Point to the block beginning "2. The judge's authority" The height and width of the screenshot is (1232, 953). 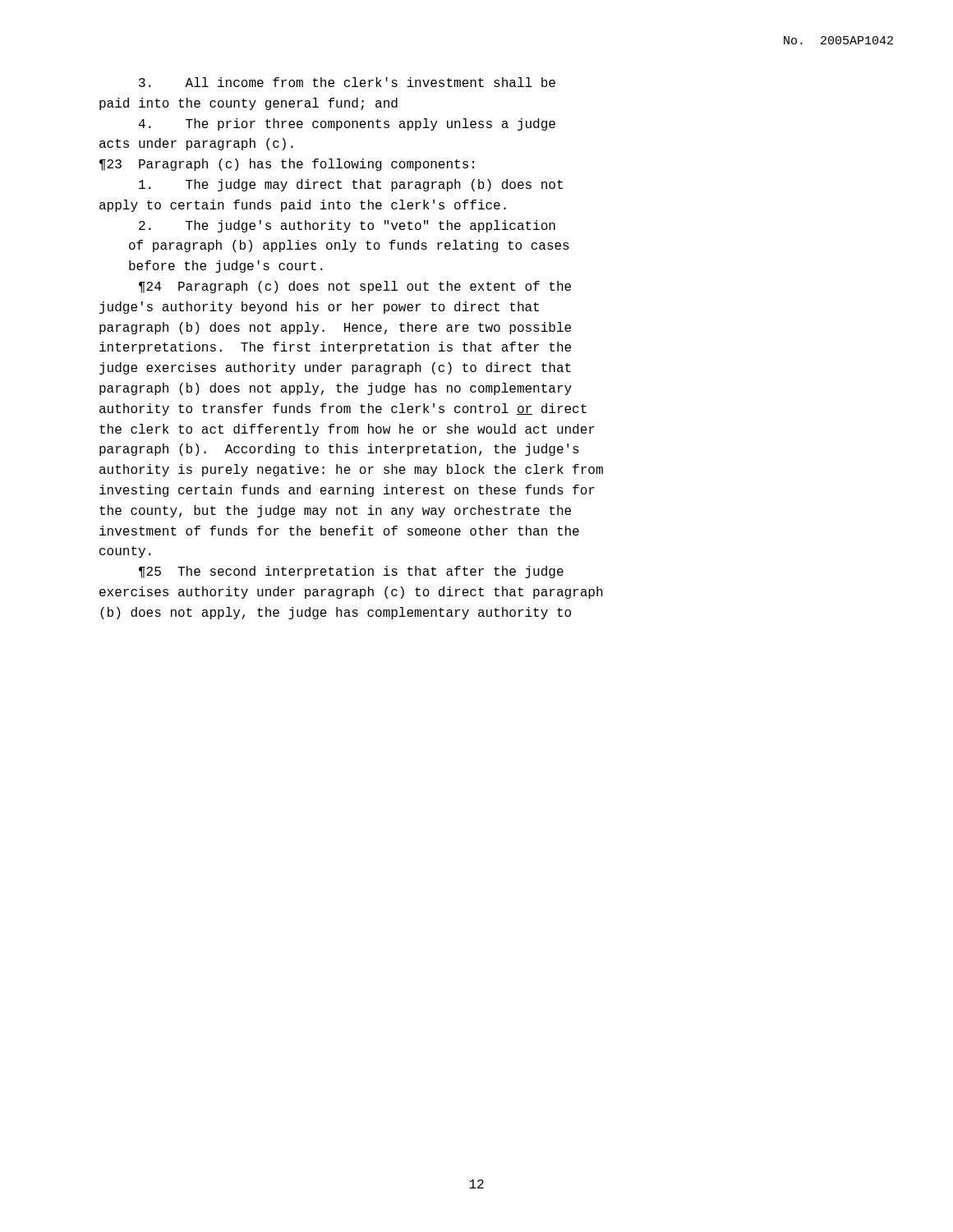[485, 247]
